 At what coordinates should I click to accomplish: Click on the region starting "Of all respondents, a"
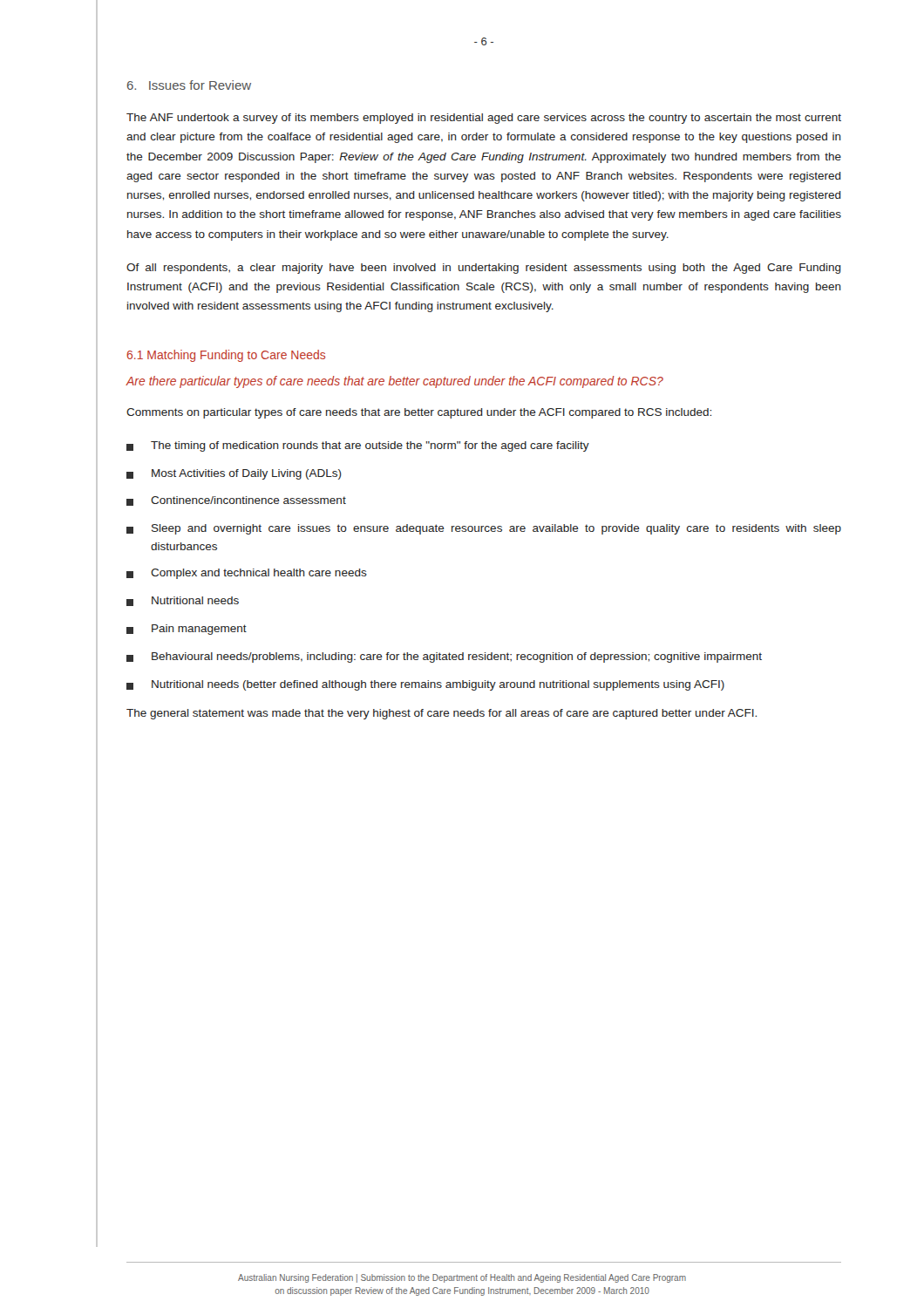point(484,287)
